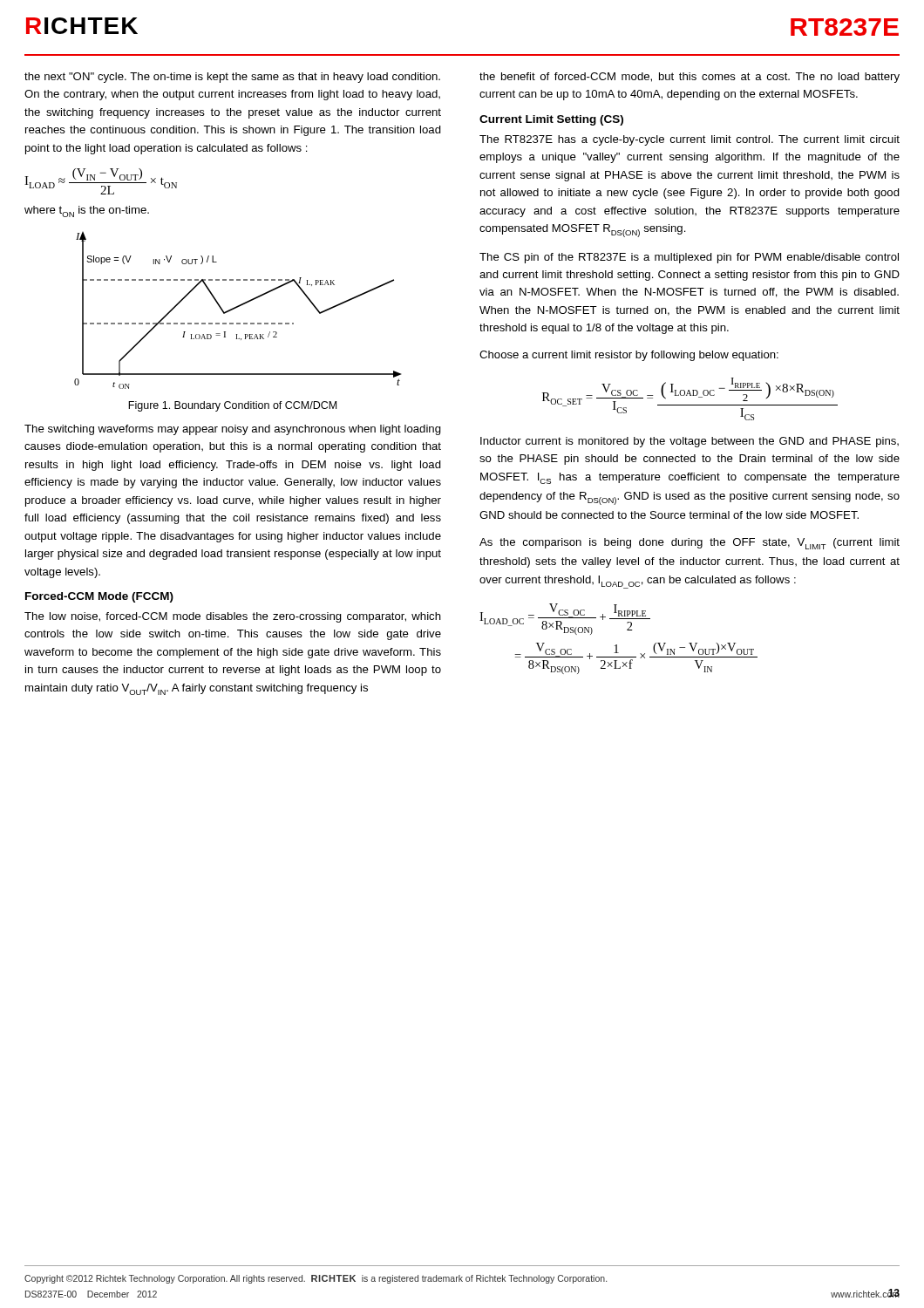Select the section header with the text "Forced-CCM Mode (FCCM)"
The width and height of the screenshot is (924, 1308).
coord(99,596)
